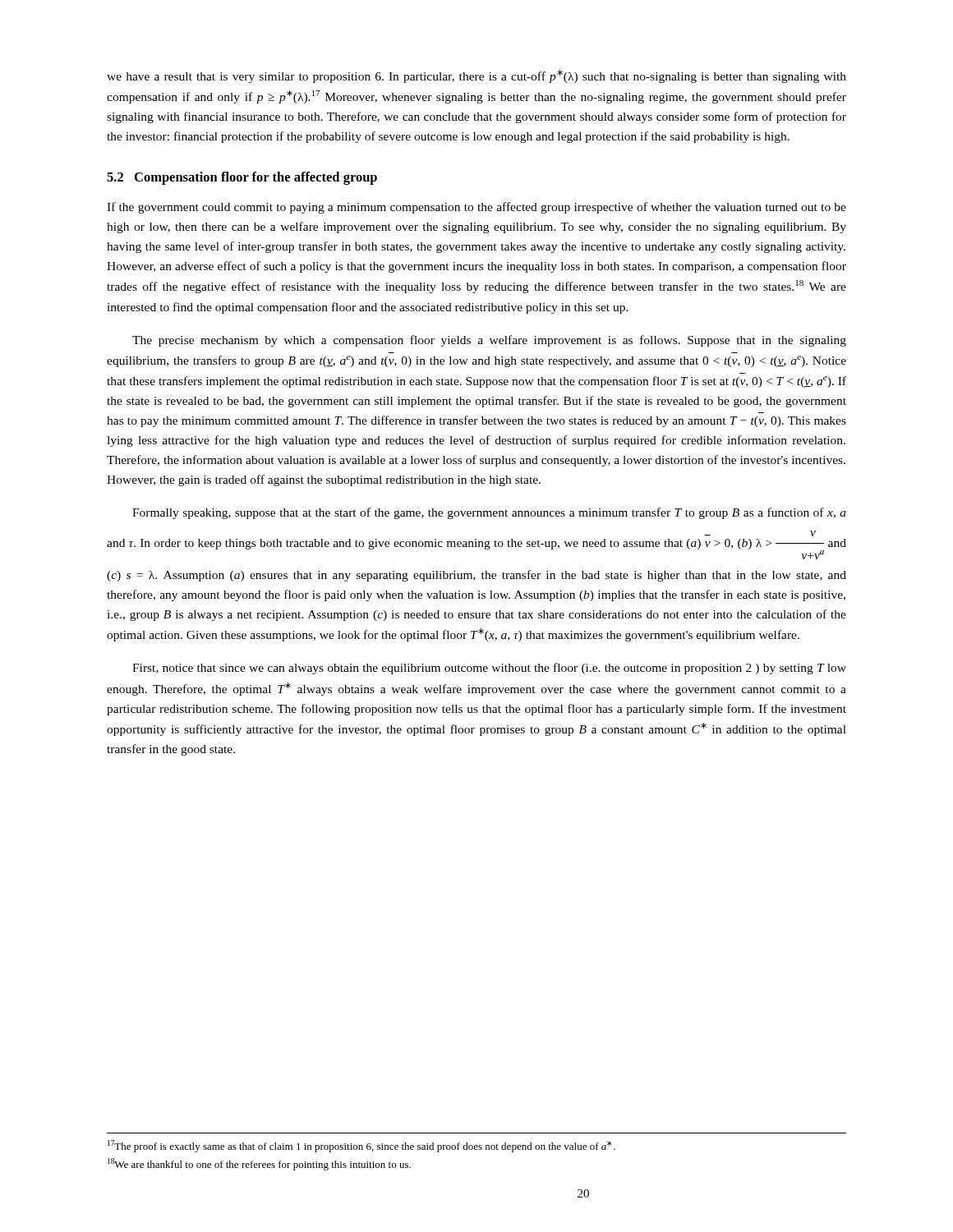Locate the text block starting "we have a result that"
Screen dimensions: 1232x953
coord(476,106)
